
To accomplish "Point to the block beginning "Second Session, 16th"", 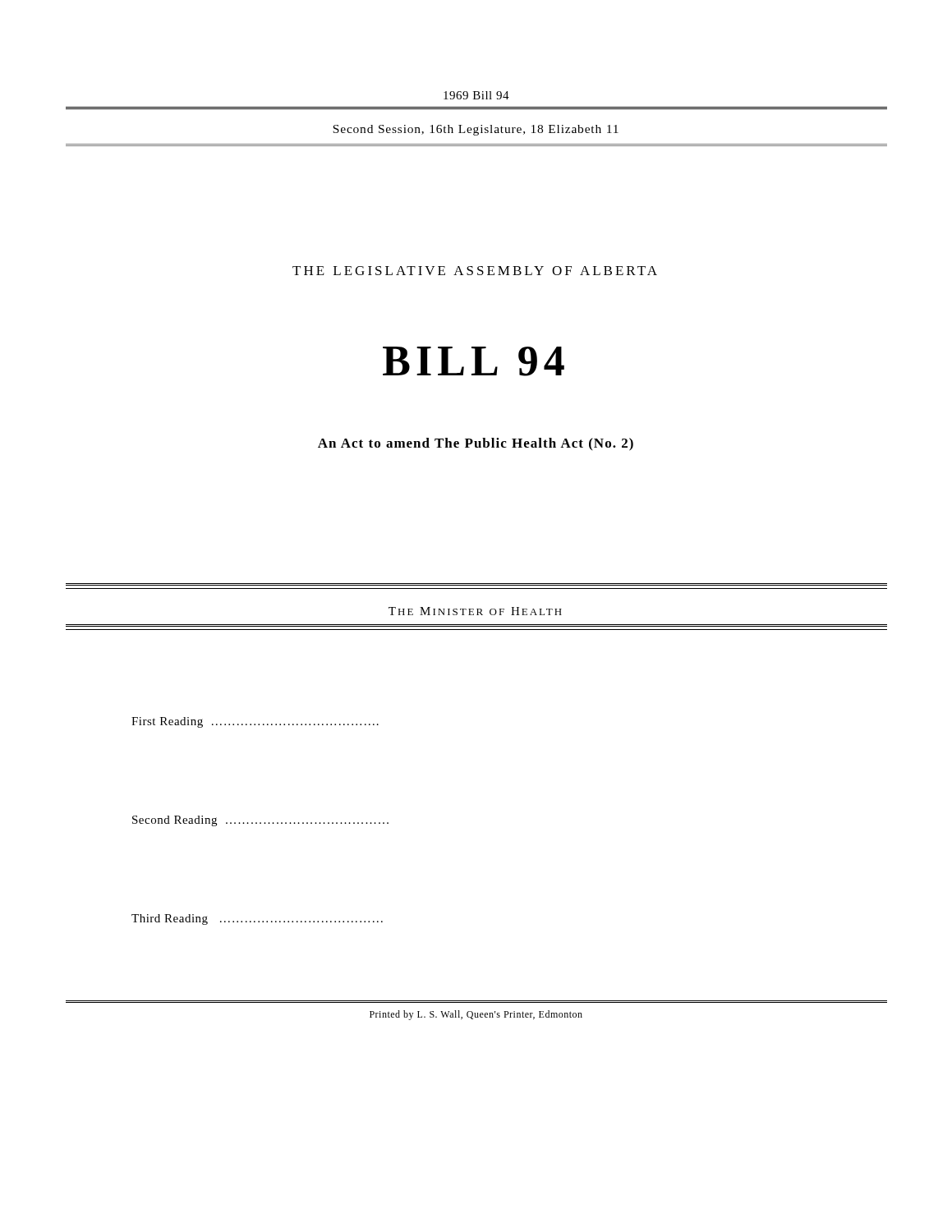I will pos(476,129).
